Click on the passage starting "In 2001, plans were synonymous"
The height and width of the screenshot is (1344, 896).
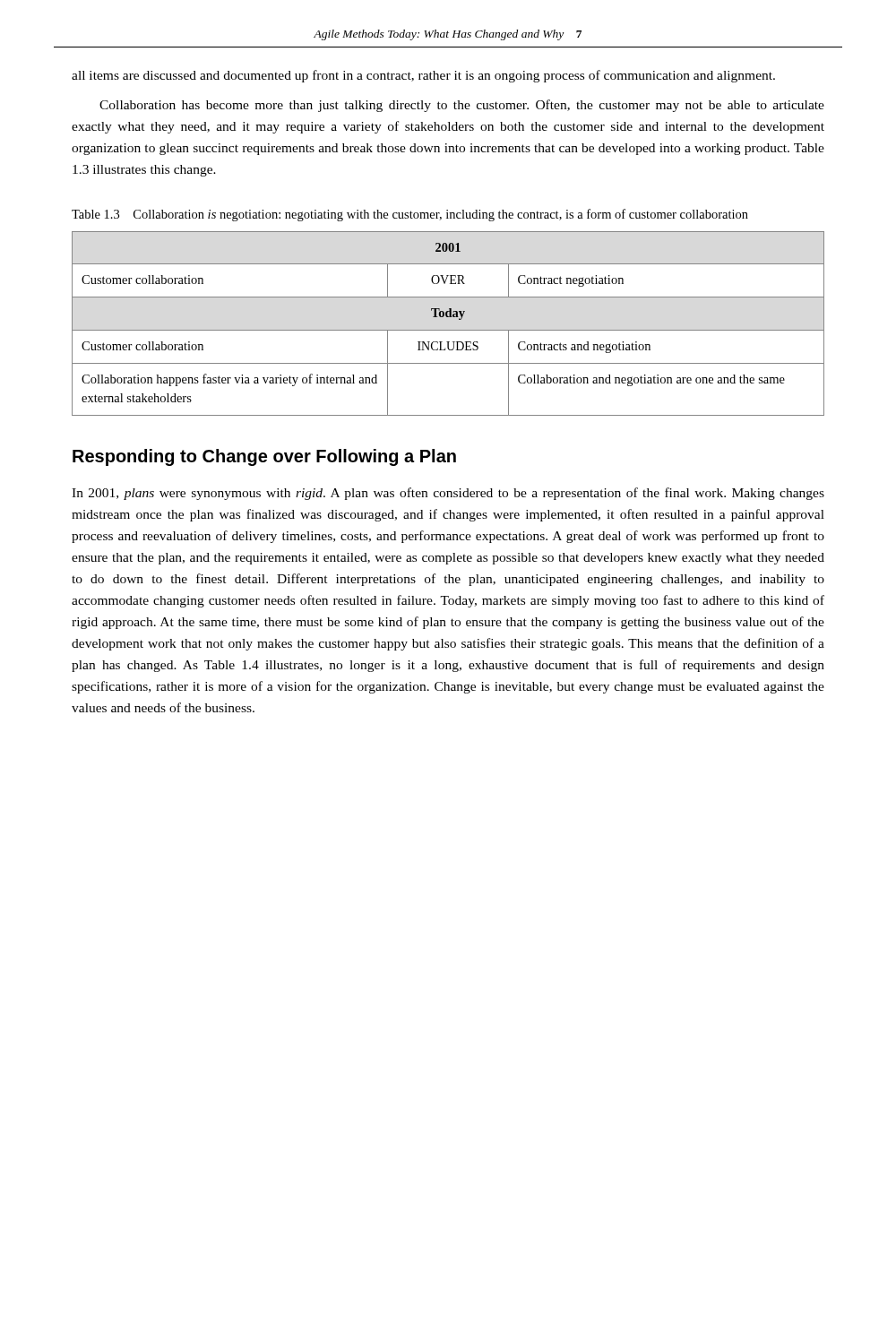tap(448, 601)
